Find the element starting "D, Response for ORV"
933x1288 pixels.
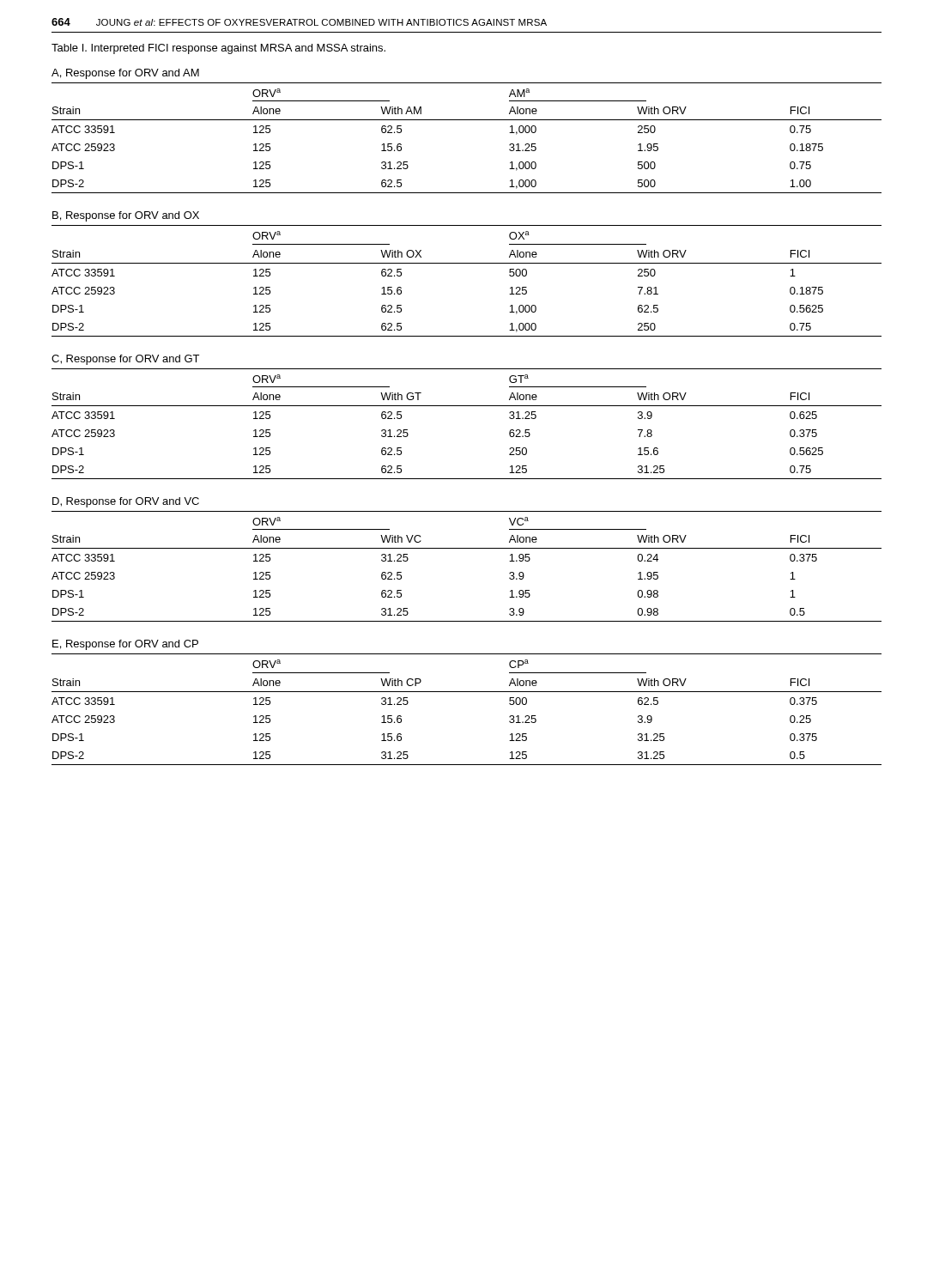[x=125, y=501]
